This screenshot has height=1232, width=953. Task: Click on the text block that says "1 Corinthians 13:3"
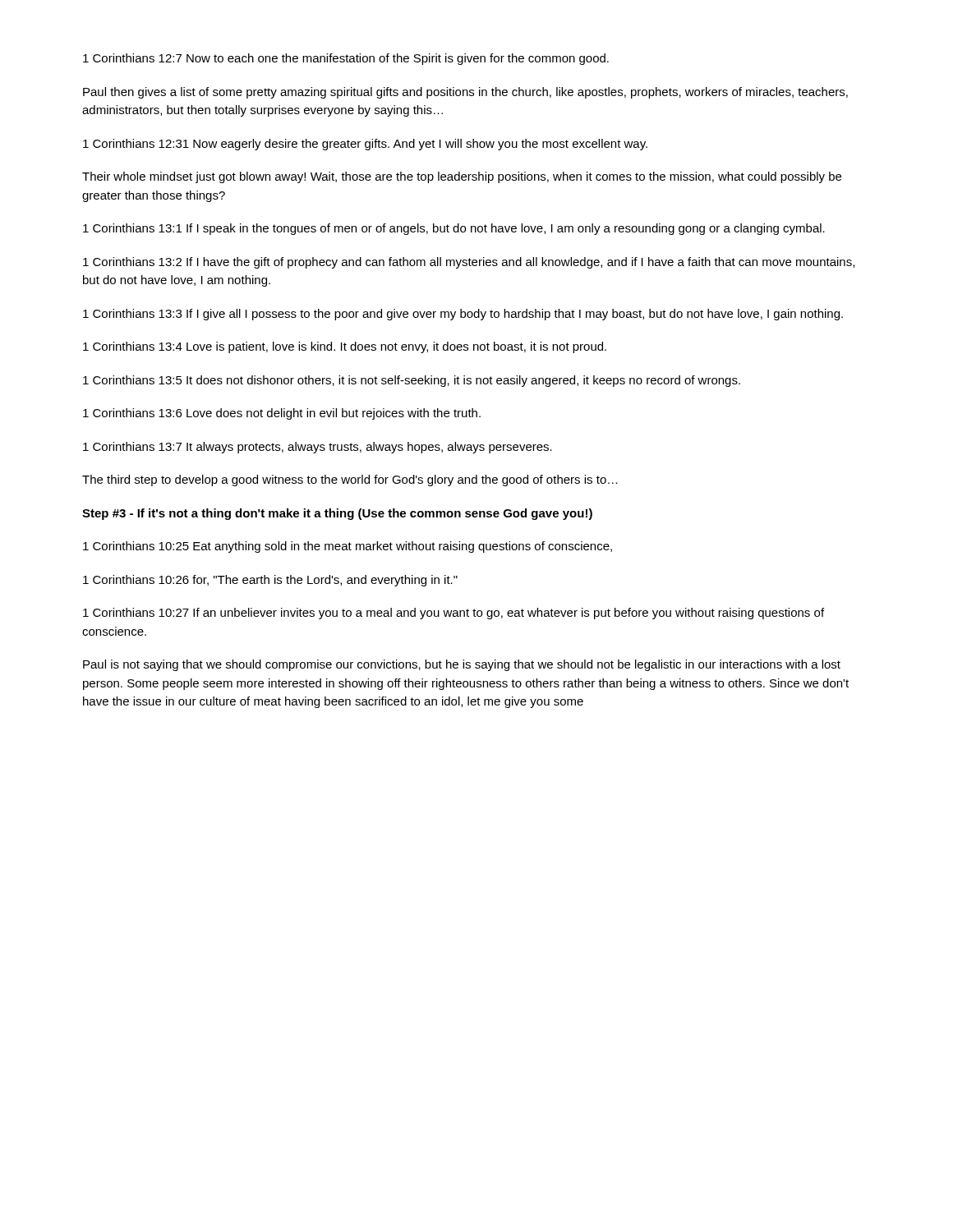[x=463, y=313]
